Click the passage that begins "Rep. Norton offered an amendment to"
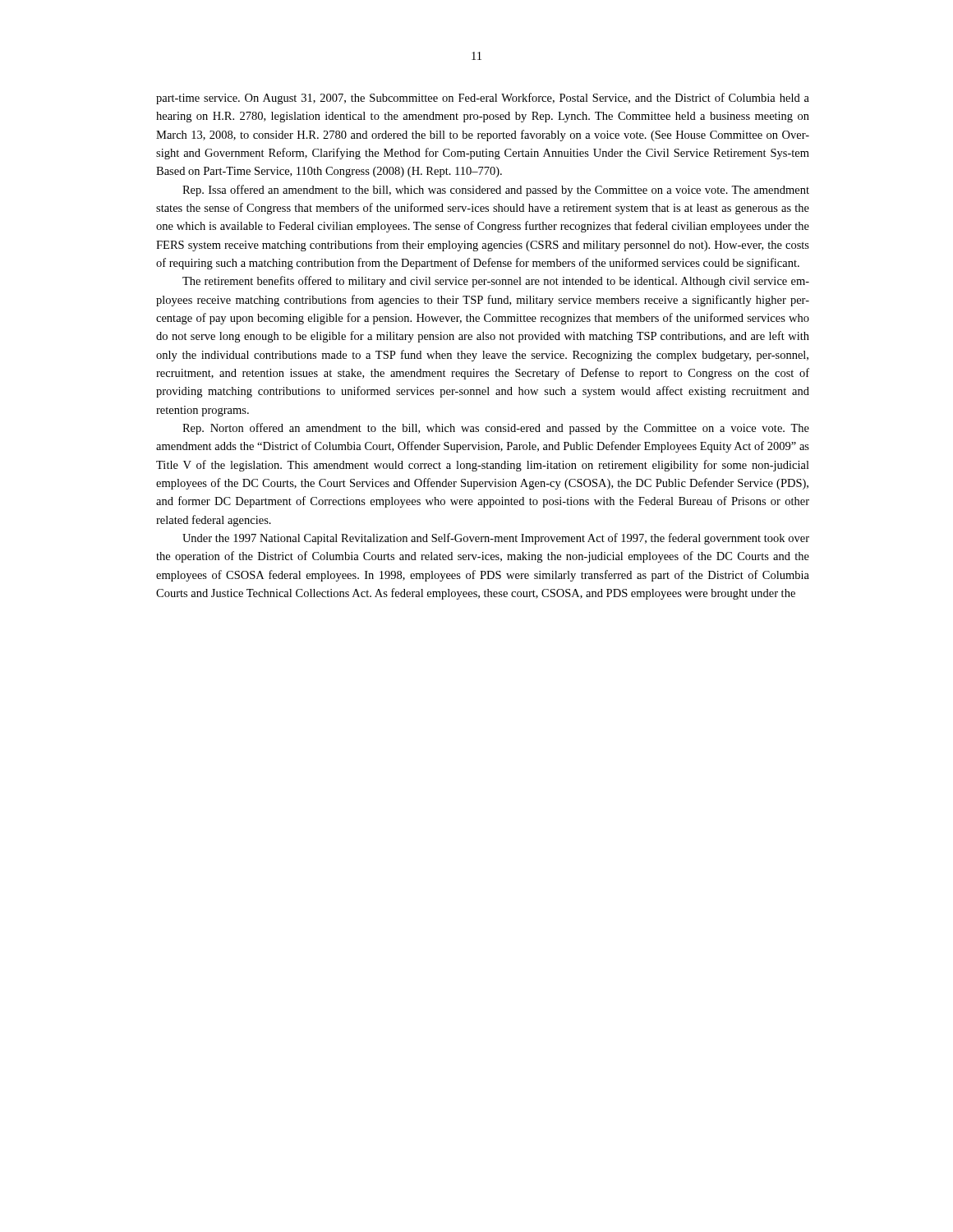This screenshot has width=953, height=1232. [x=483, y=474]
